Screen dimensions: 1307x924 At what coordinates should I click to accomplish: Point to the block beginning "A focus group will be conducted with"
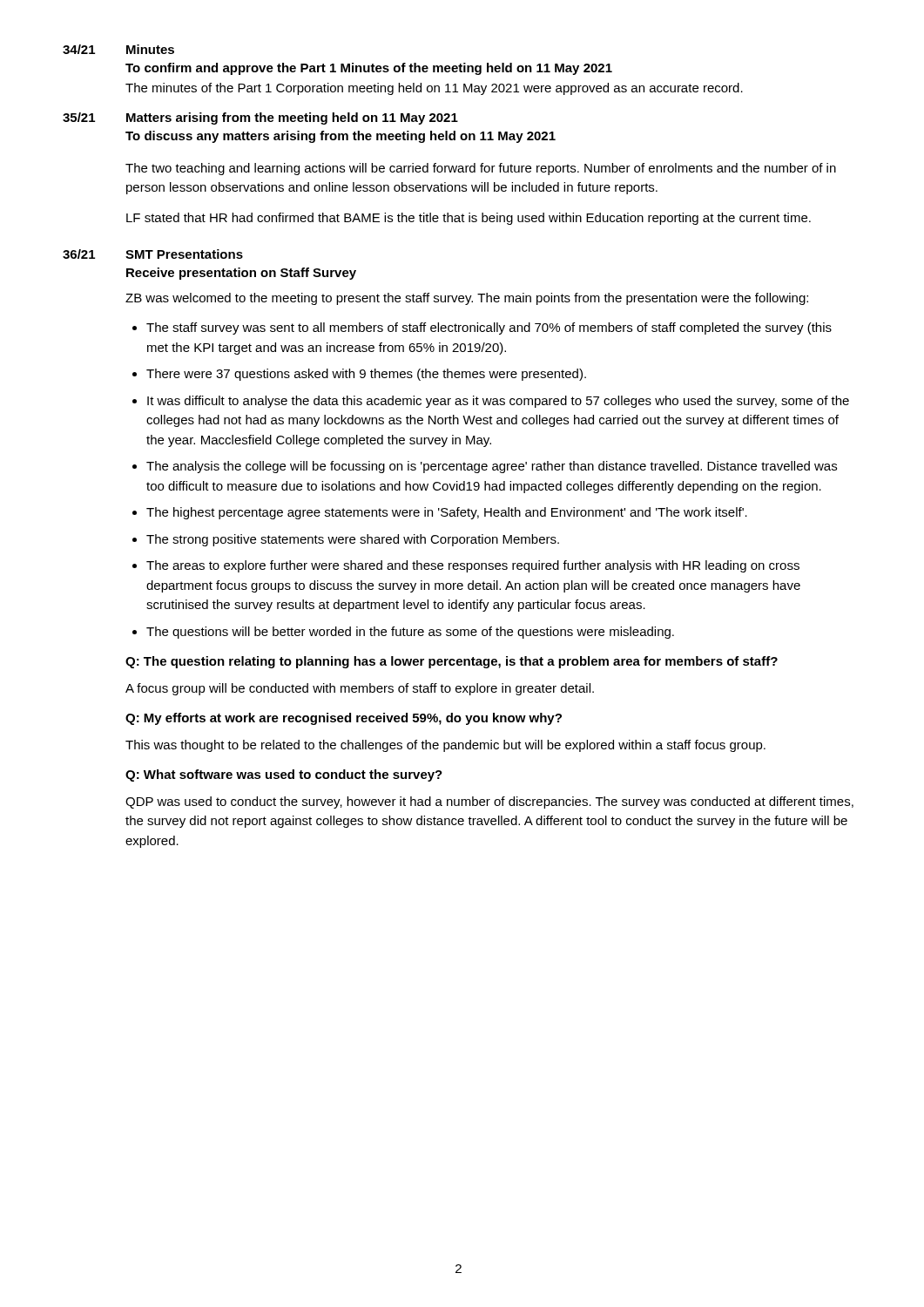click(490, 688)
